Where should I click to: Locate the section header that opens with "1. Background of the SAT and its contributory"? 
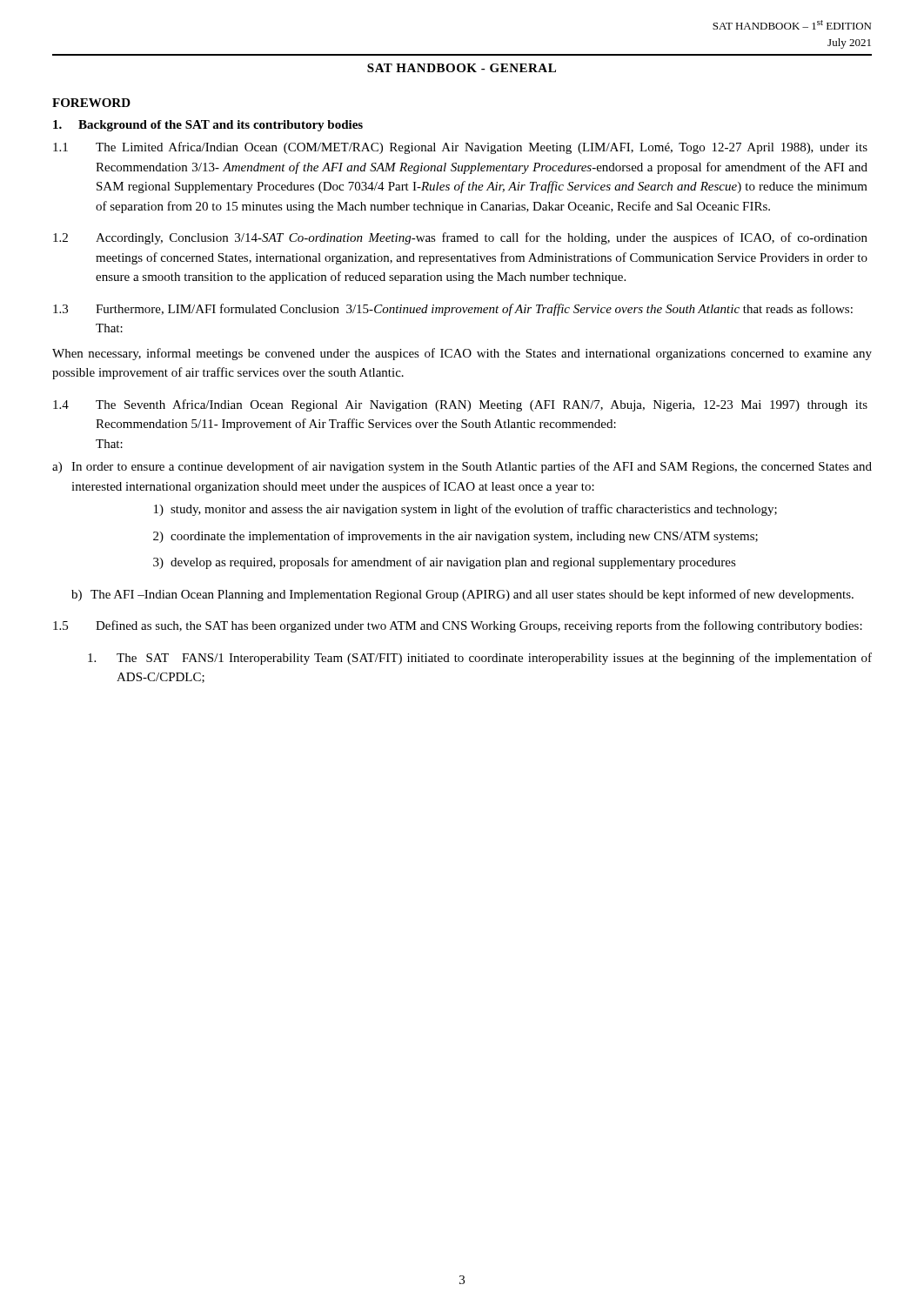208,124
